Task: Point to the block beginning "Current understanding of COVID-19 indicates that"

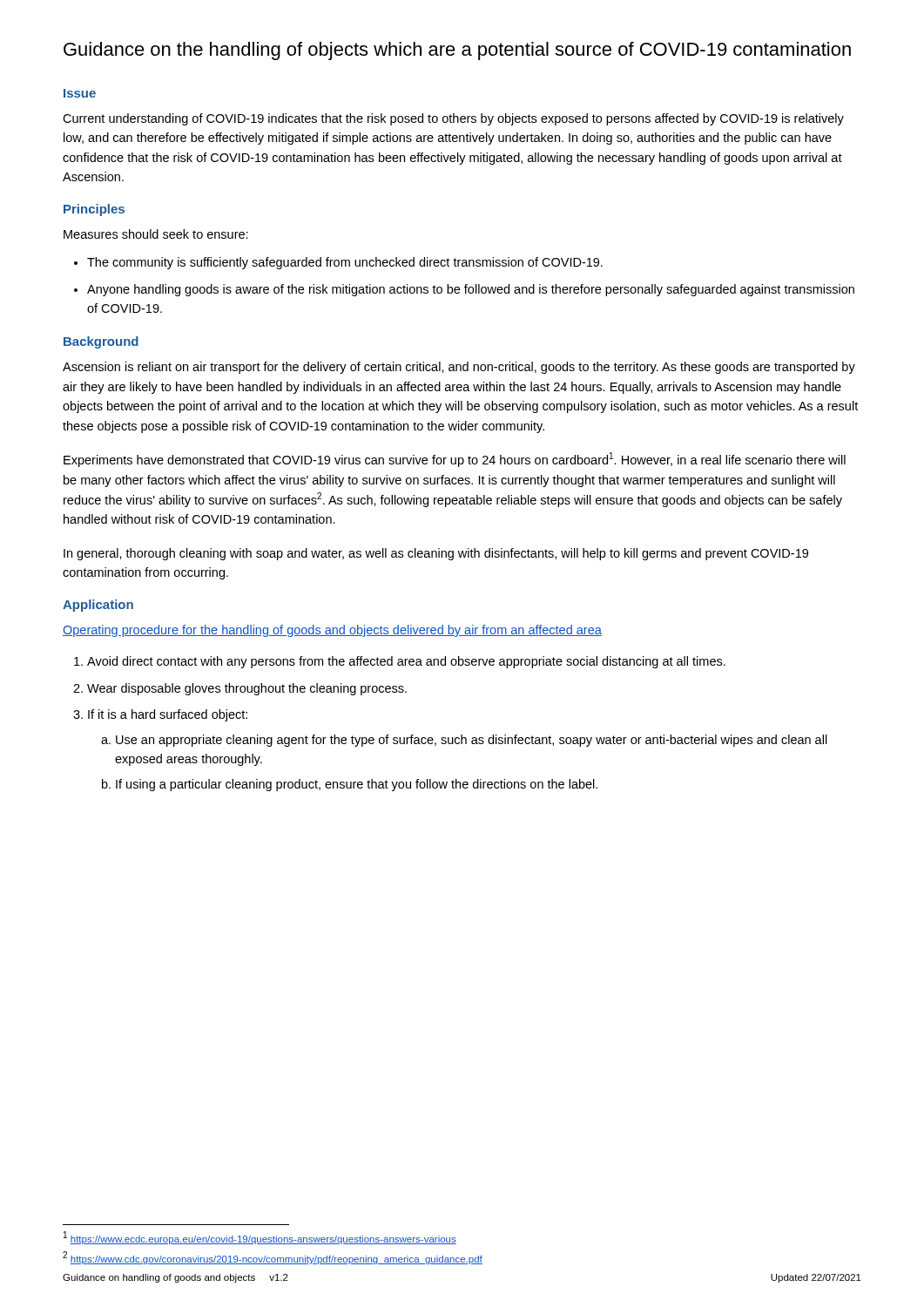Action: point(453,148)
